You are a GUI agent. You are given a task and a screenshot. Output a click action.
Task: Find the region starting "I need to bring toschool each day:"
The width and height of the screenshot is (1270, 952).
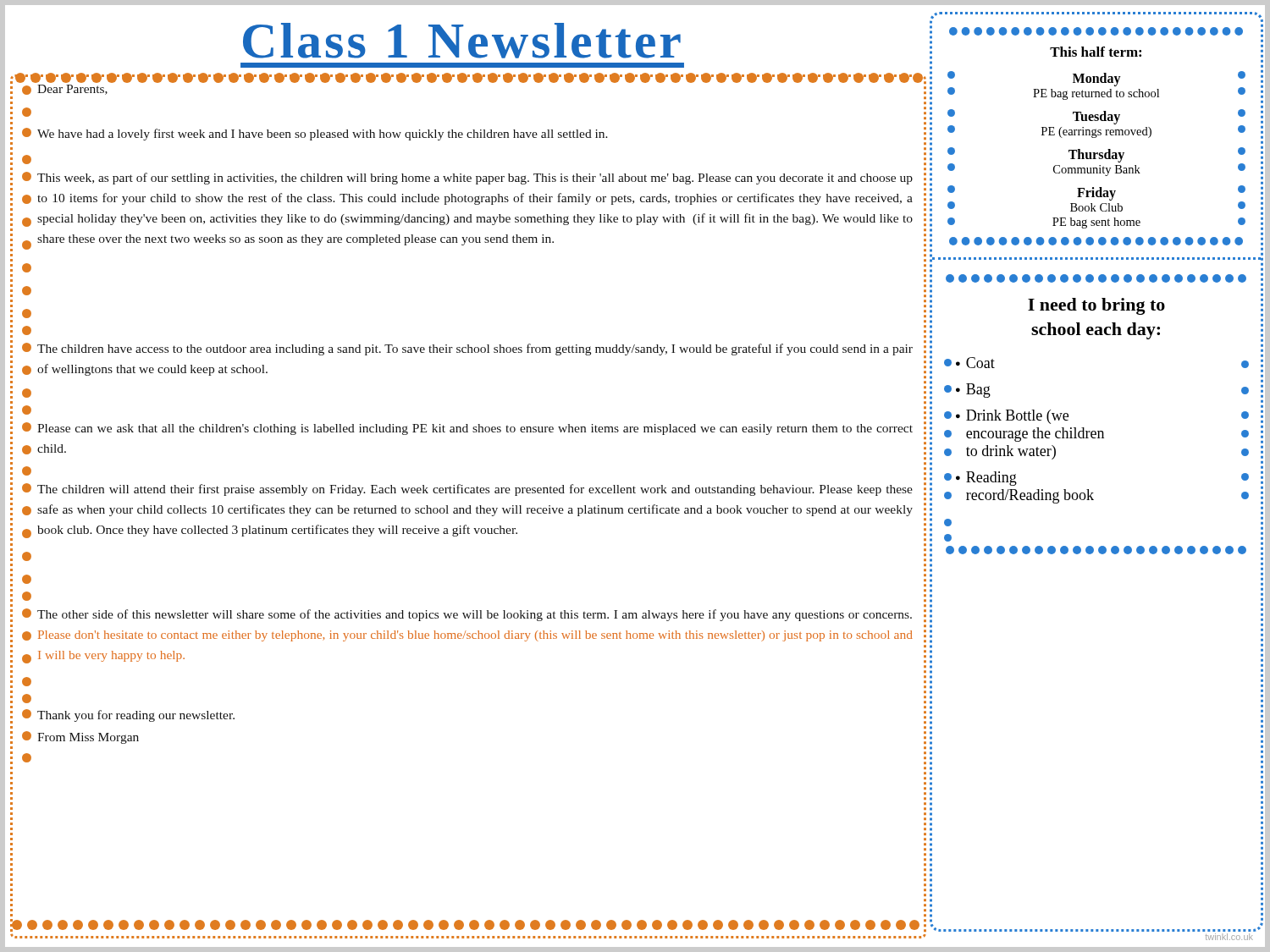[1096, 316]
